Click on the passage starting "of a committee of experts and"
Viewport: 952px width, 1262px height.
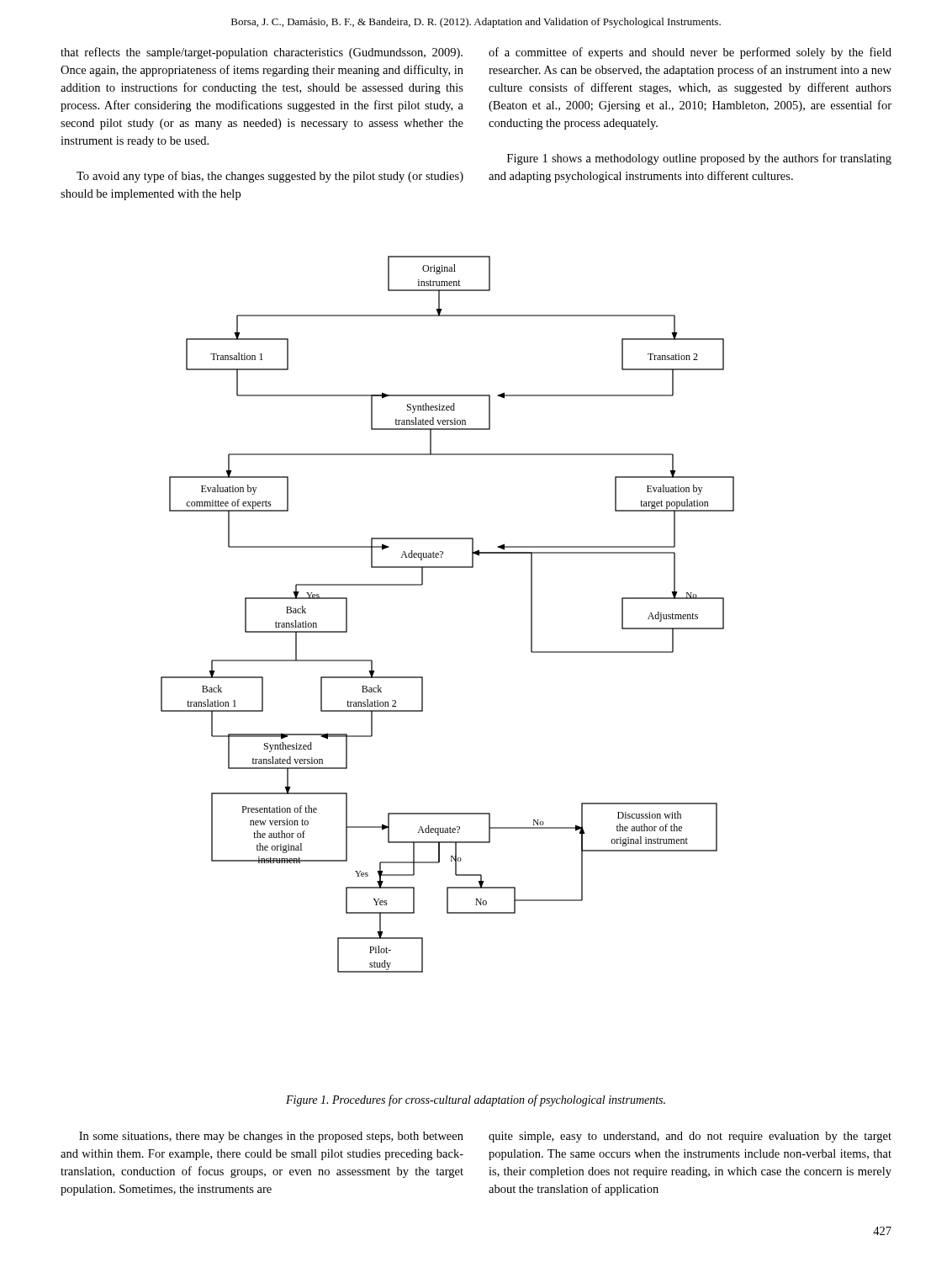[x=690, y=114]
